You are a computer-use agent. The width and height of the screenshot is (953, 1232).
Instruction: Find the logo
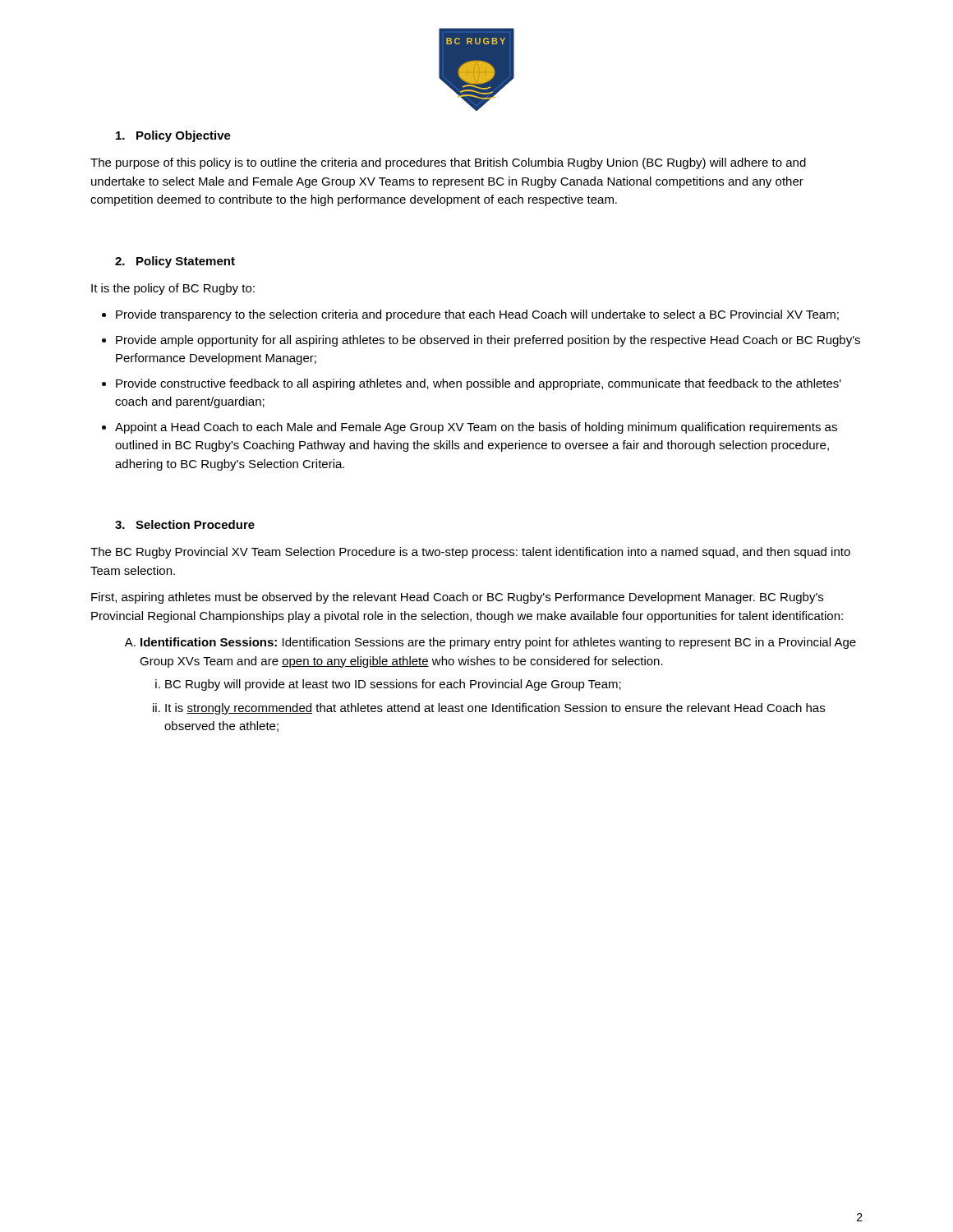point(476,69)
